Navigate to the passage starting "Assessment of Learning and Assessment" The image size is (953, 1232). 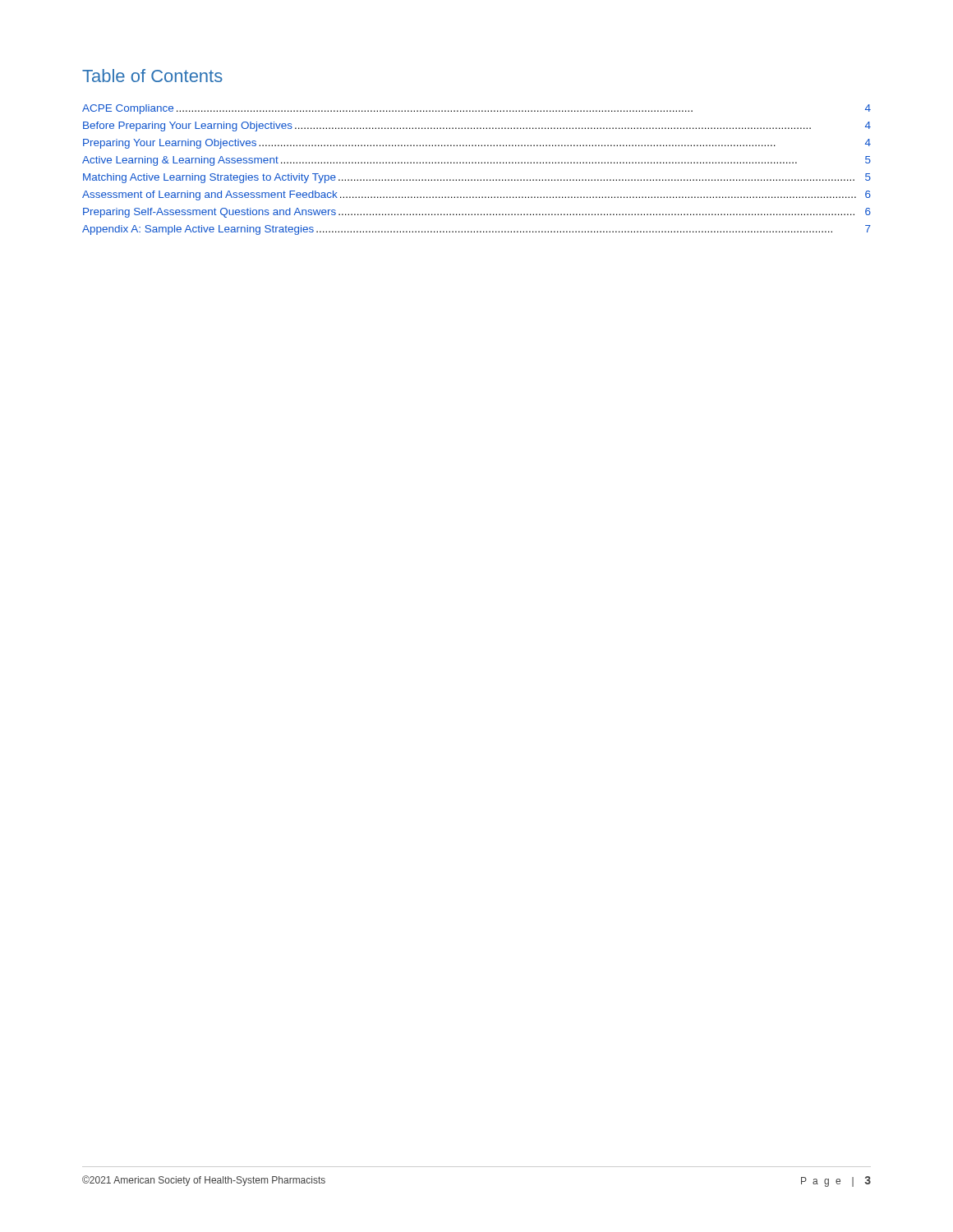476,194
